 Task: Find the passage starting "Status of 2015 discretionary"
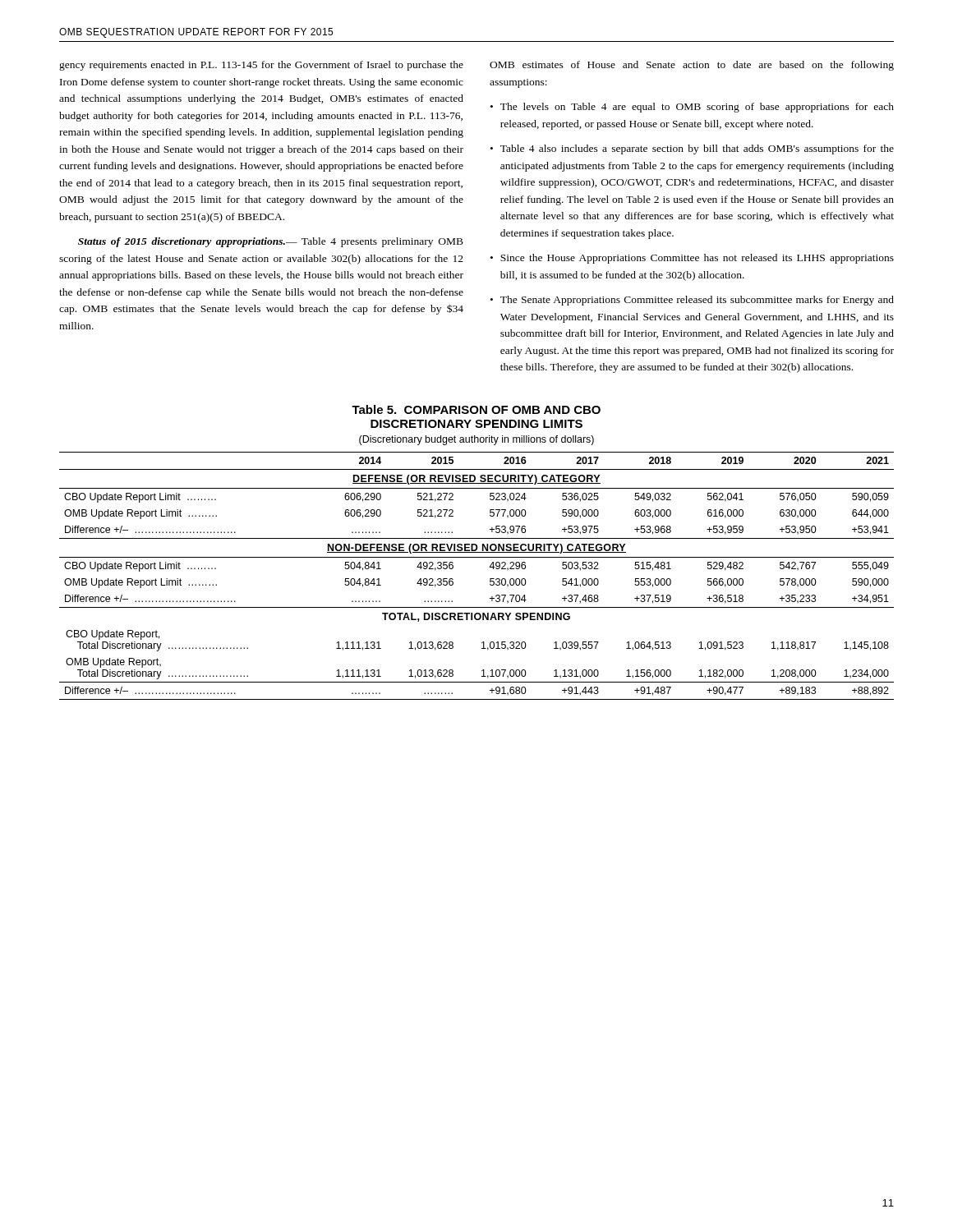coord(261,284)
